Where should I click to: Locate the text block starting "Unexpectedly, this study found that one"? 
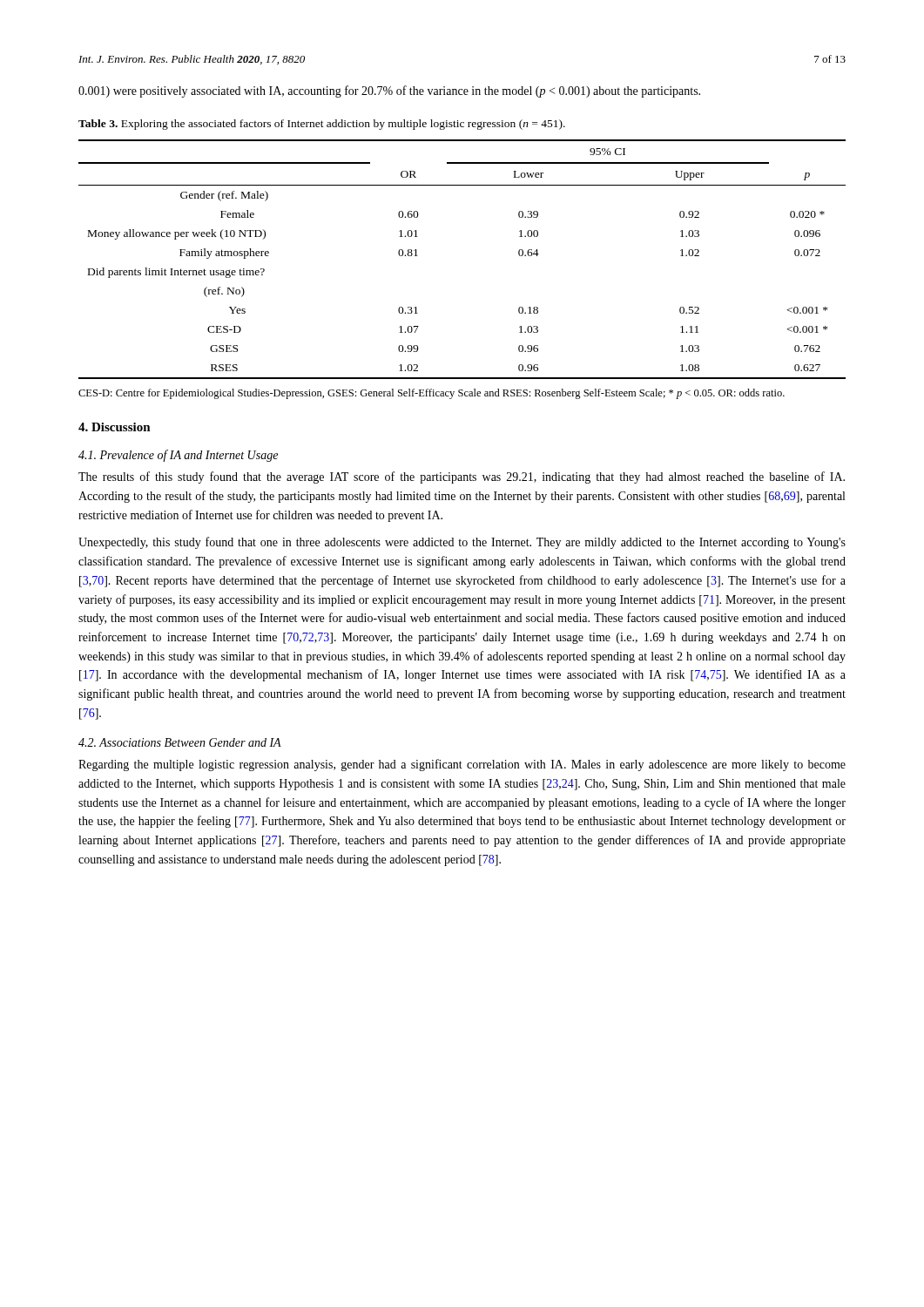(x=462, y=628)
